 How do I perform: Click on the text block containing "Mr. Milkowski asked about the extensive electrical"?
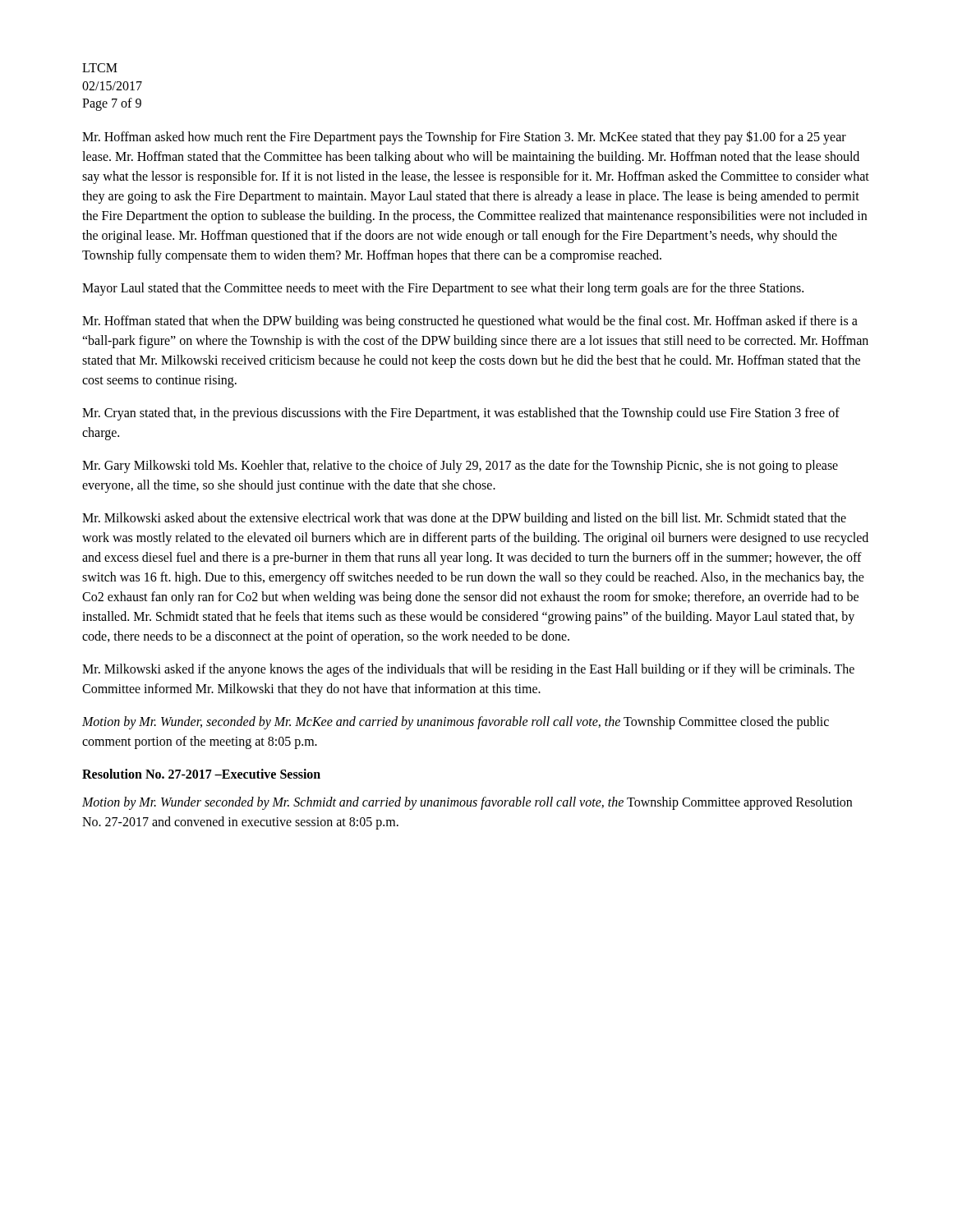tap(475, 577)
